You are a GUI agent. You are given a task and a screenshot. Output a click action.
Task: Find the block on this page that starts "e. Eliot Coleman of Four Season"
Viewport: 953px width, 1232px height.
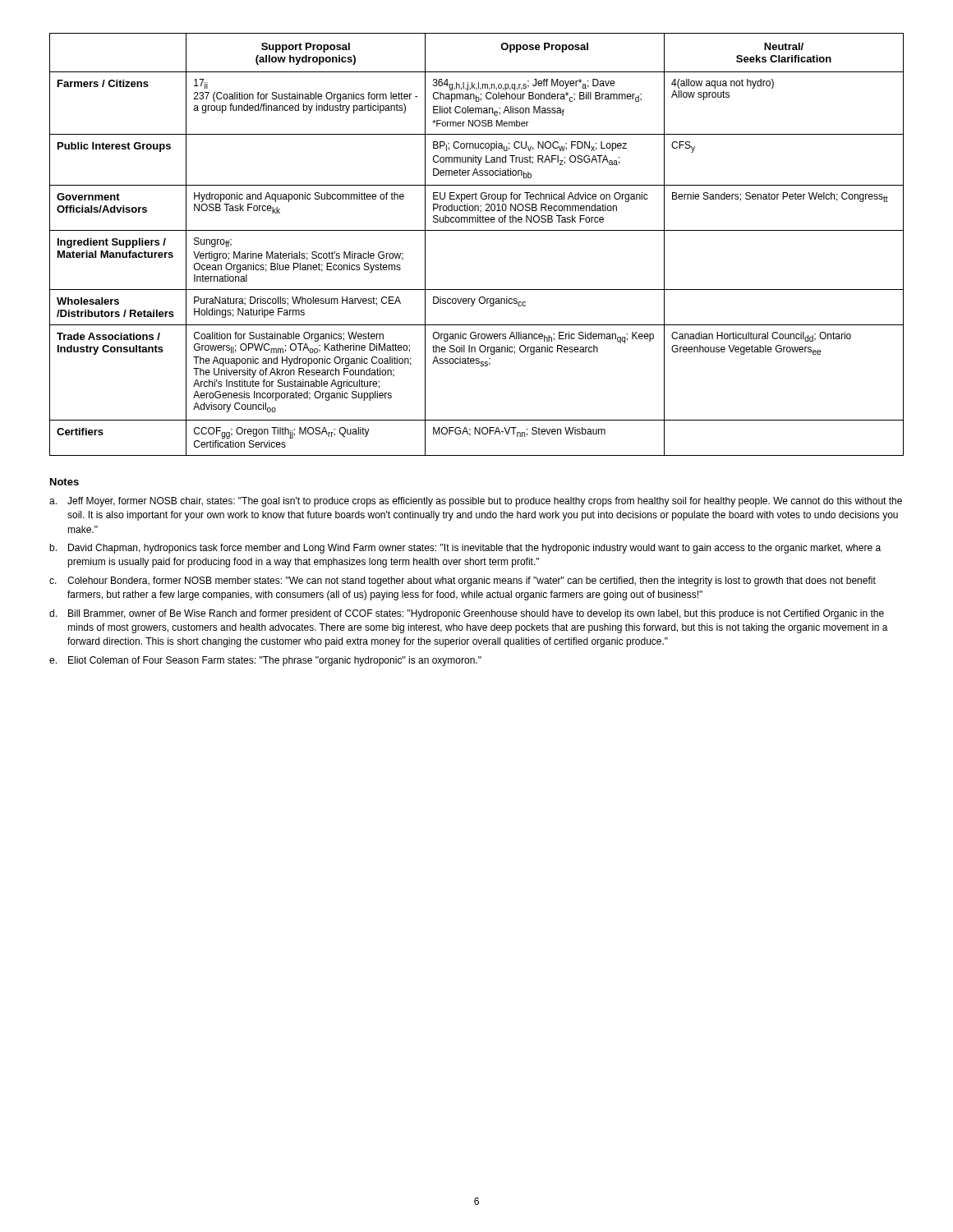[x=476, y=661]
